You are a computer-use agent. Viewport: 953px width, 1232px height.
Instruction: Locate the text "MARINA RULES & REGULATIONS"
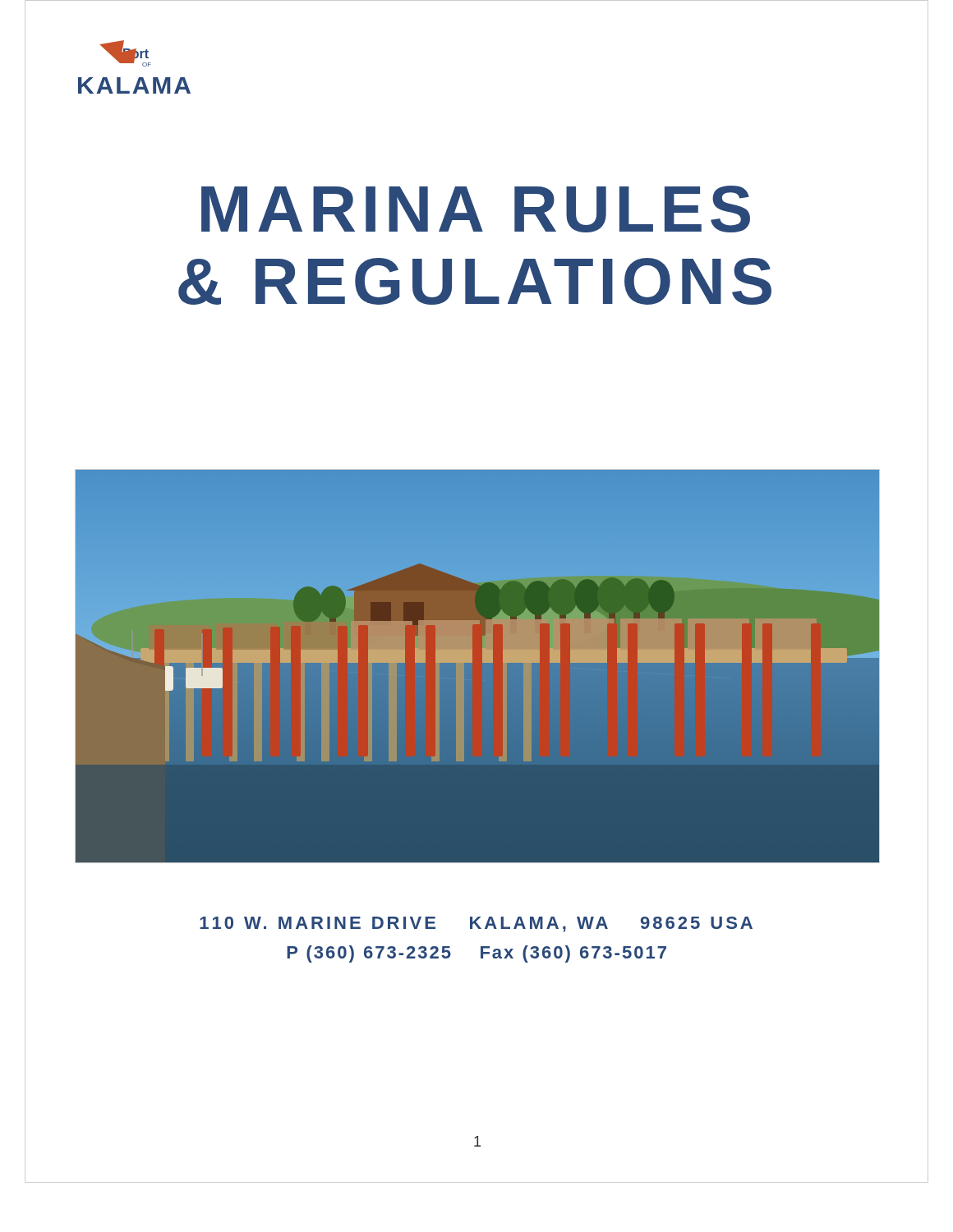click(477, 246)
